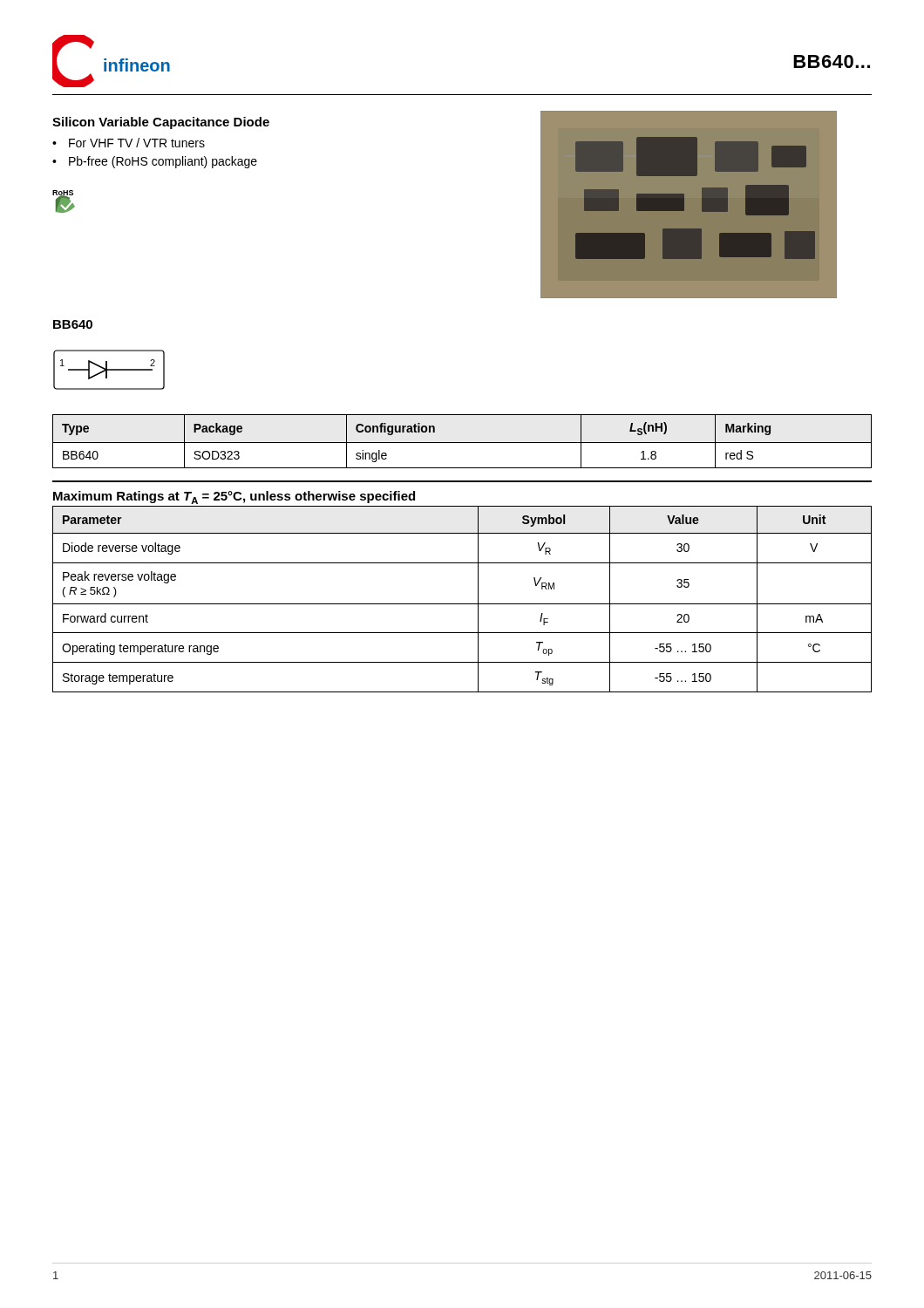Click on the photo

coord(706,206)
